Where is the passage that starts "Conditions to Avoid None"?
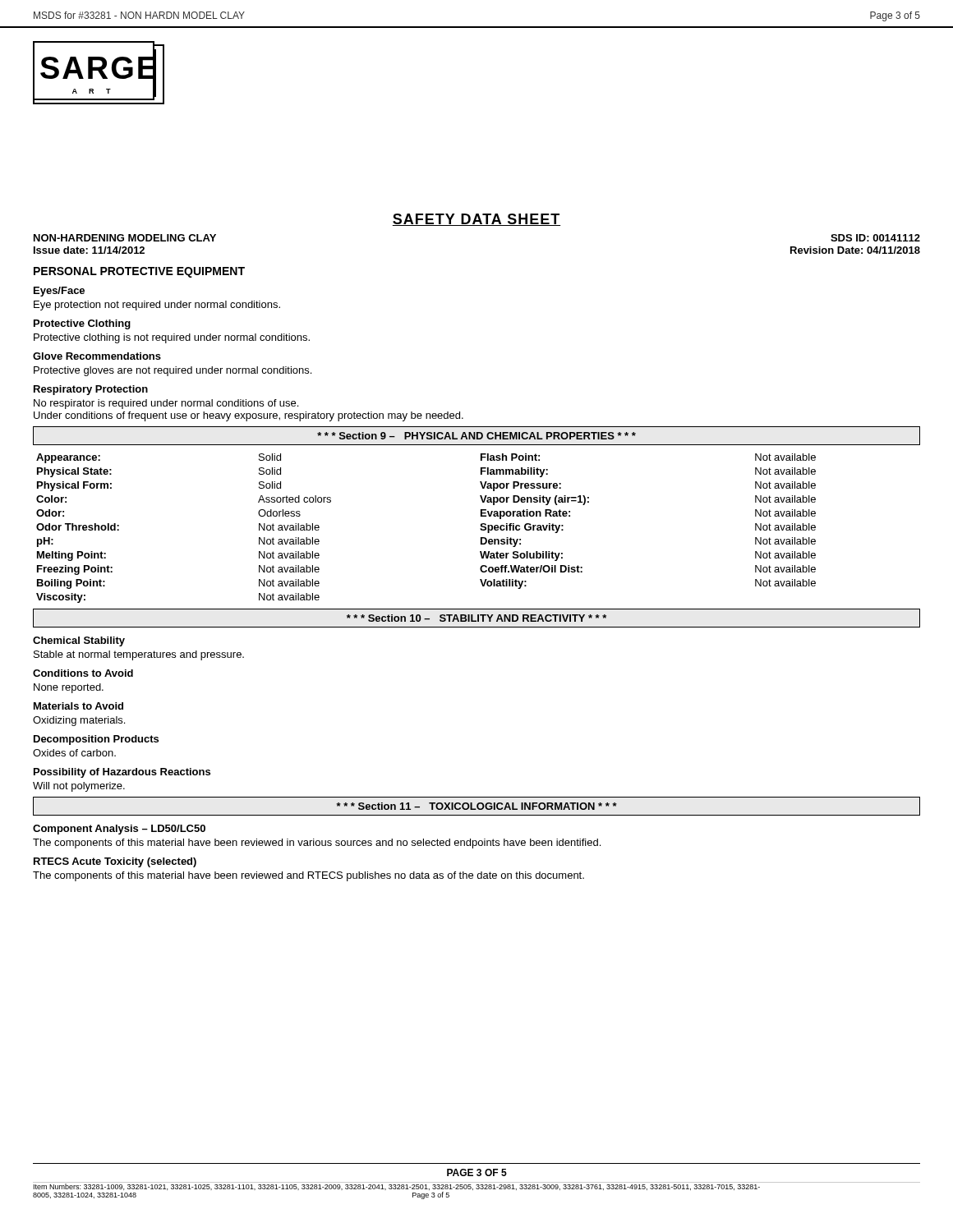 click(83, 673)
